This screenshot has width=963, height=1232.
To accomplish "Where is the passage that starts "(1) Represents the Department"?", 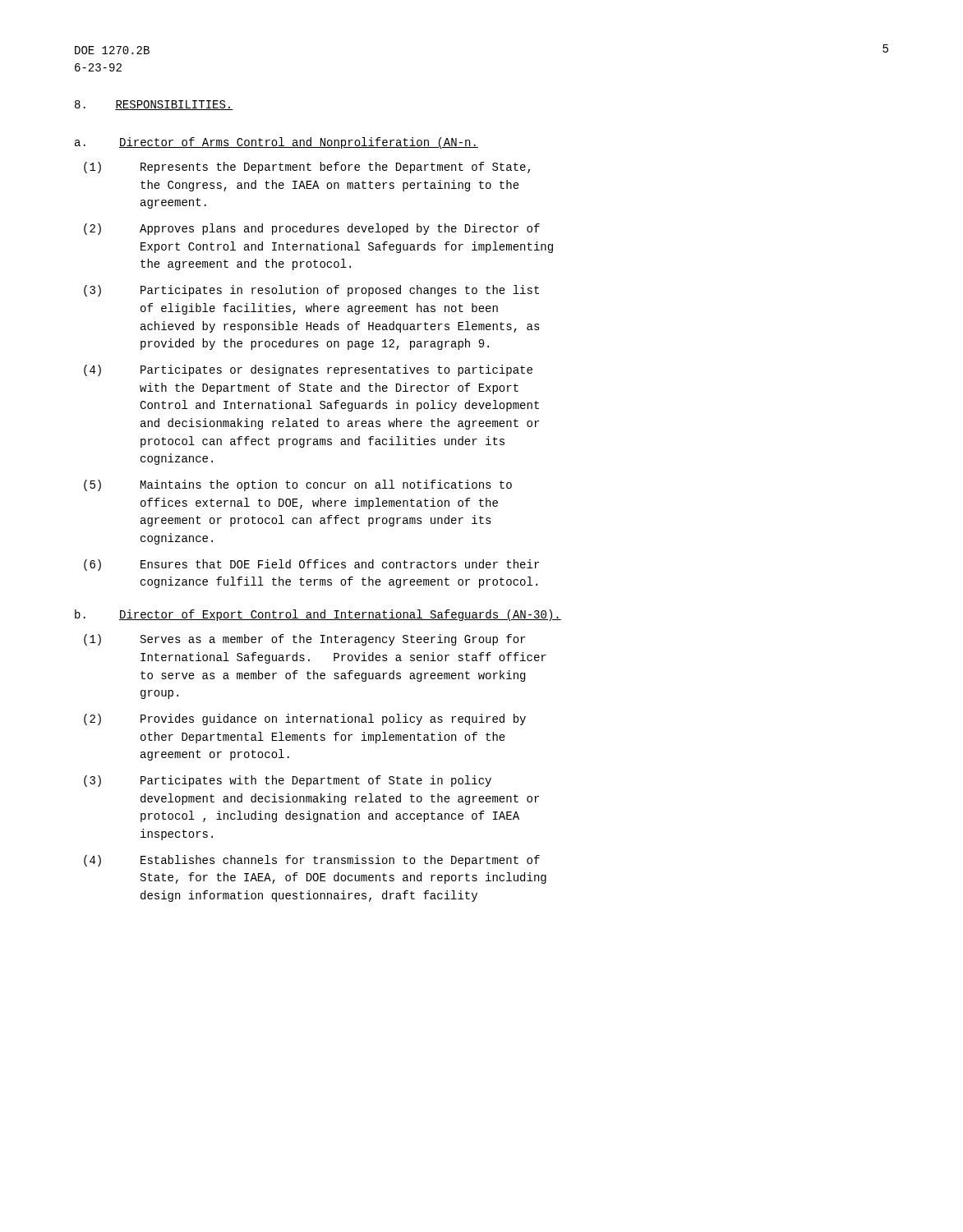I will (x=482, y=186).
